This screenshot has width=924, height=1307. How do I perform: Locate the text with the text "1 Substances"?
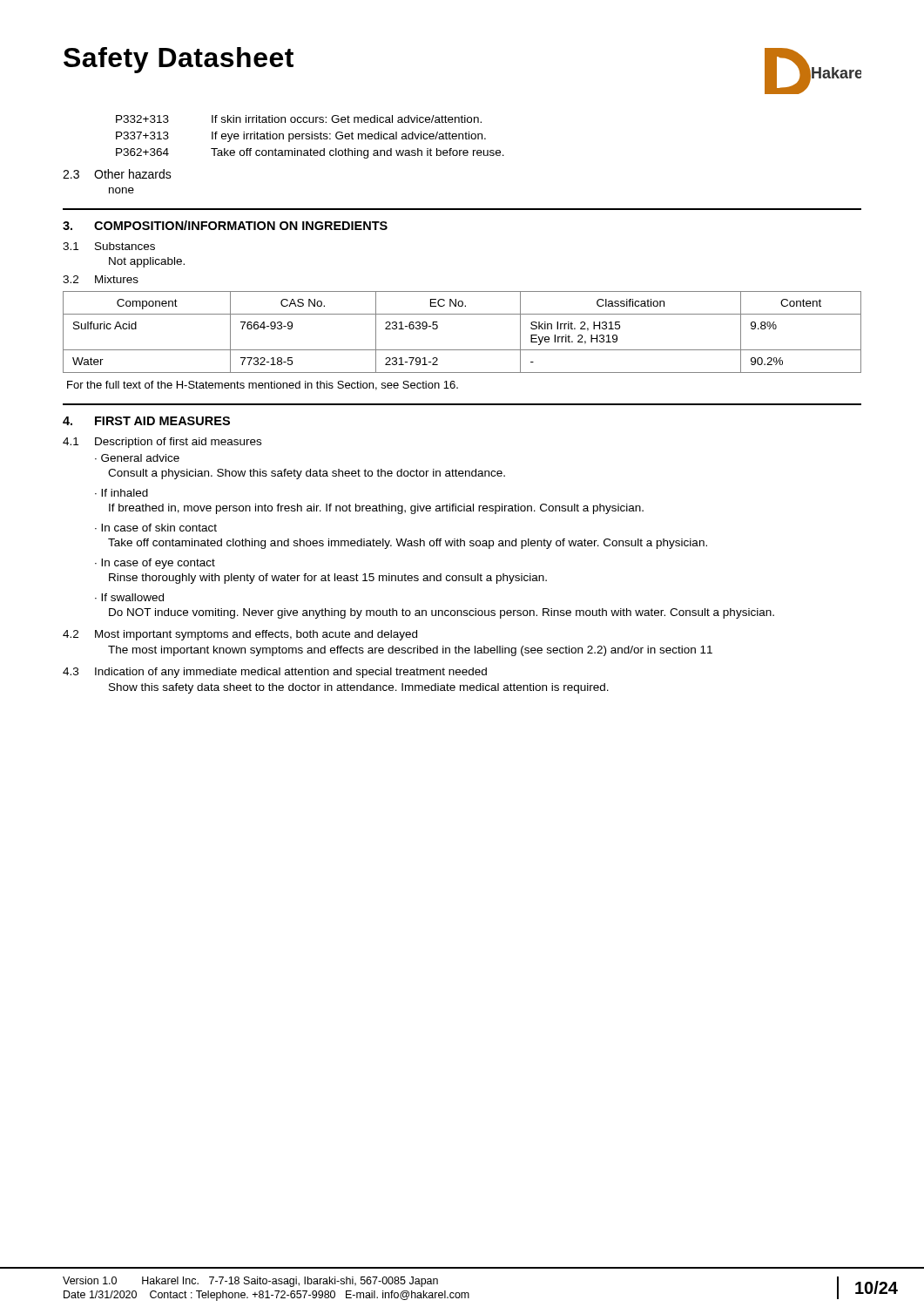click(109, 246)
